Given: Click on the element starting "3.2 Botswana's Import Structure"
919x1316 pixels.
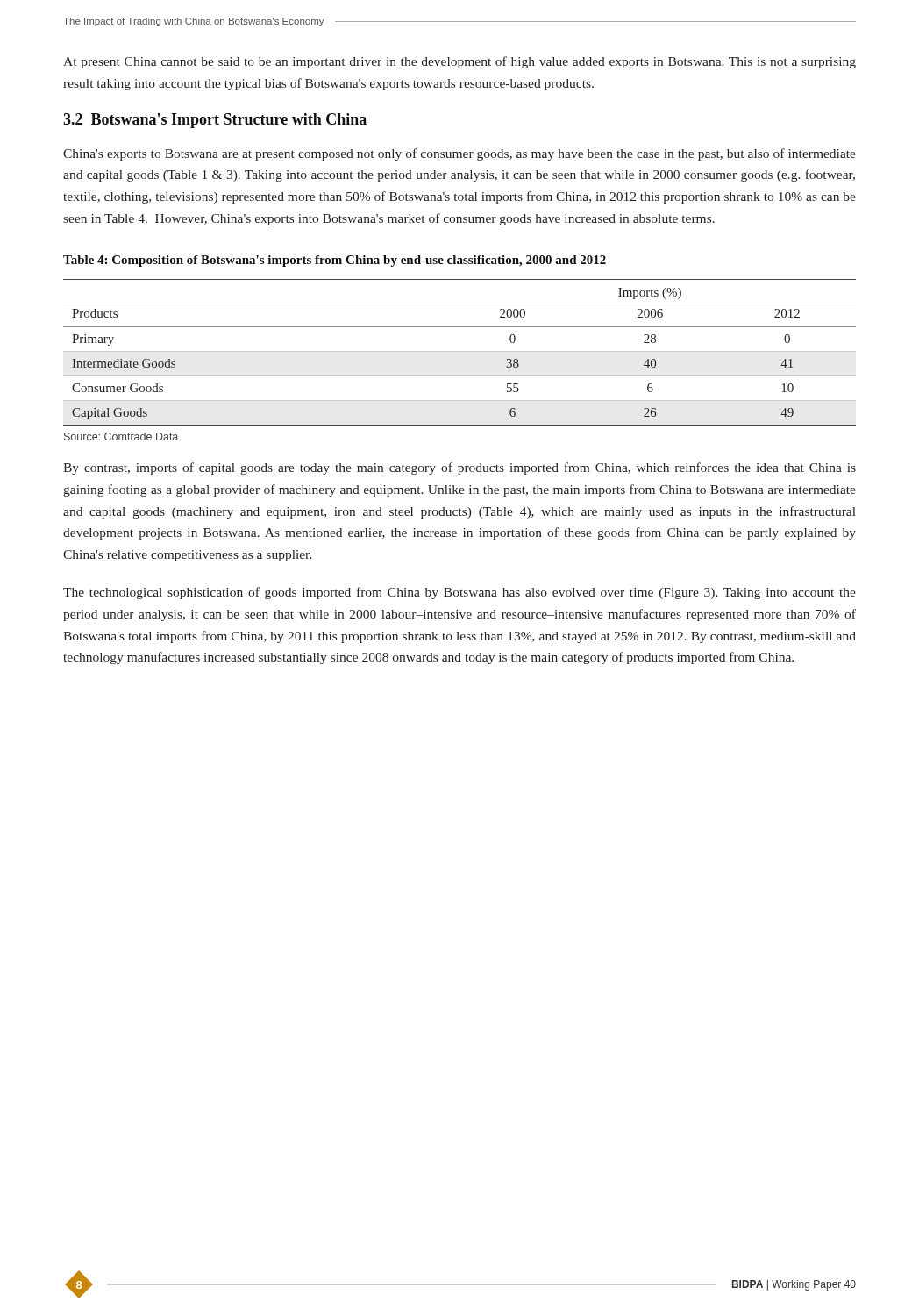Looking at the screenshot, I should (x=215, y=119).
